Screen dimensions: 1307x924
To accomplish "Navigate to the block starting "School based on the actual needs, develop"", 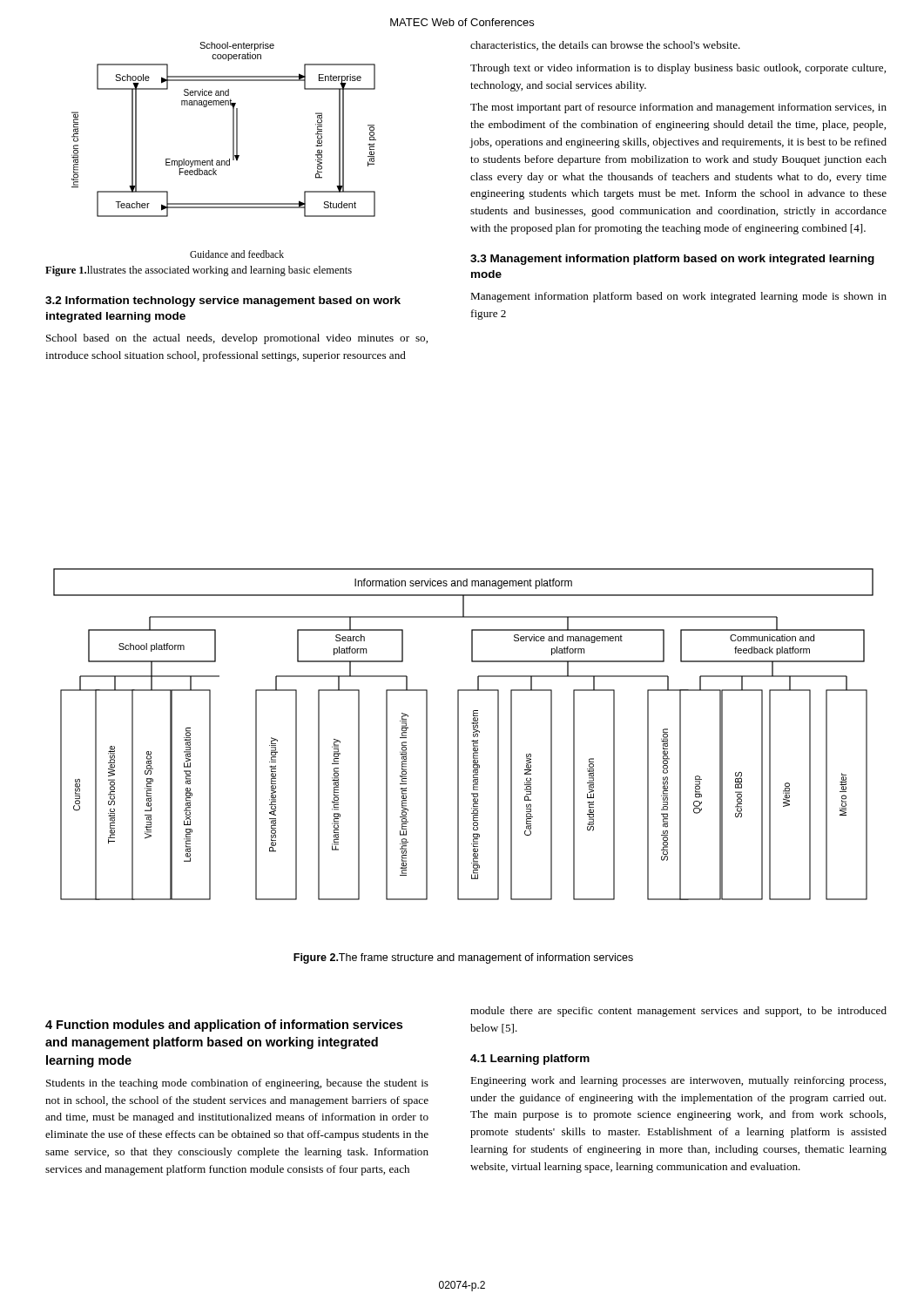I will point(237,346).
